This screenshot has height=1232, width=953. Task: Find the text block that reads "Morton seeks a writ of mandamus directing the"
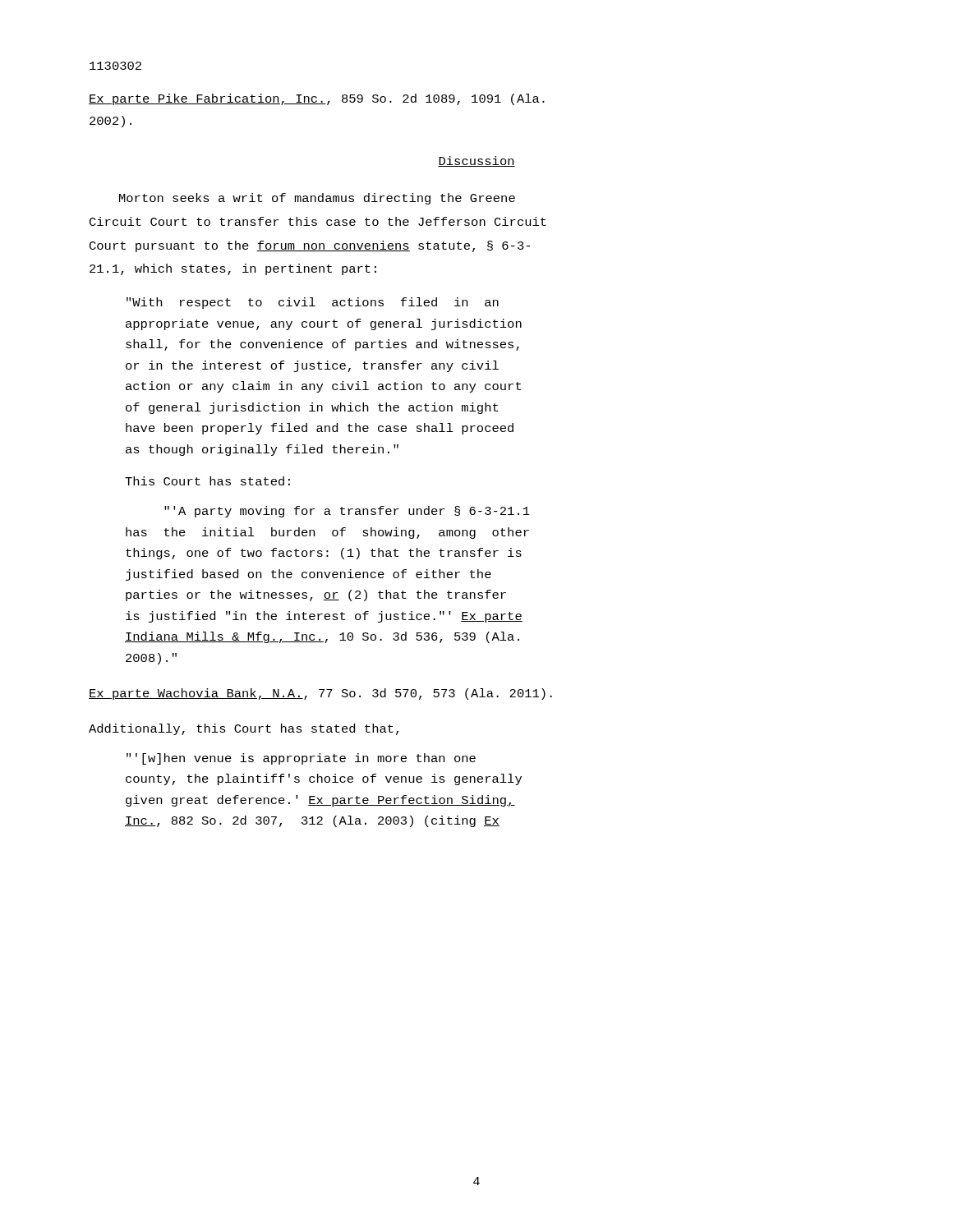coord(318,234)
